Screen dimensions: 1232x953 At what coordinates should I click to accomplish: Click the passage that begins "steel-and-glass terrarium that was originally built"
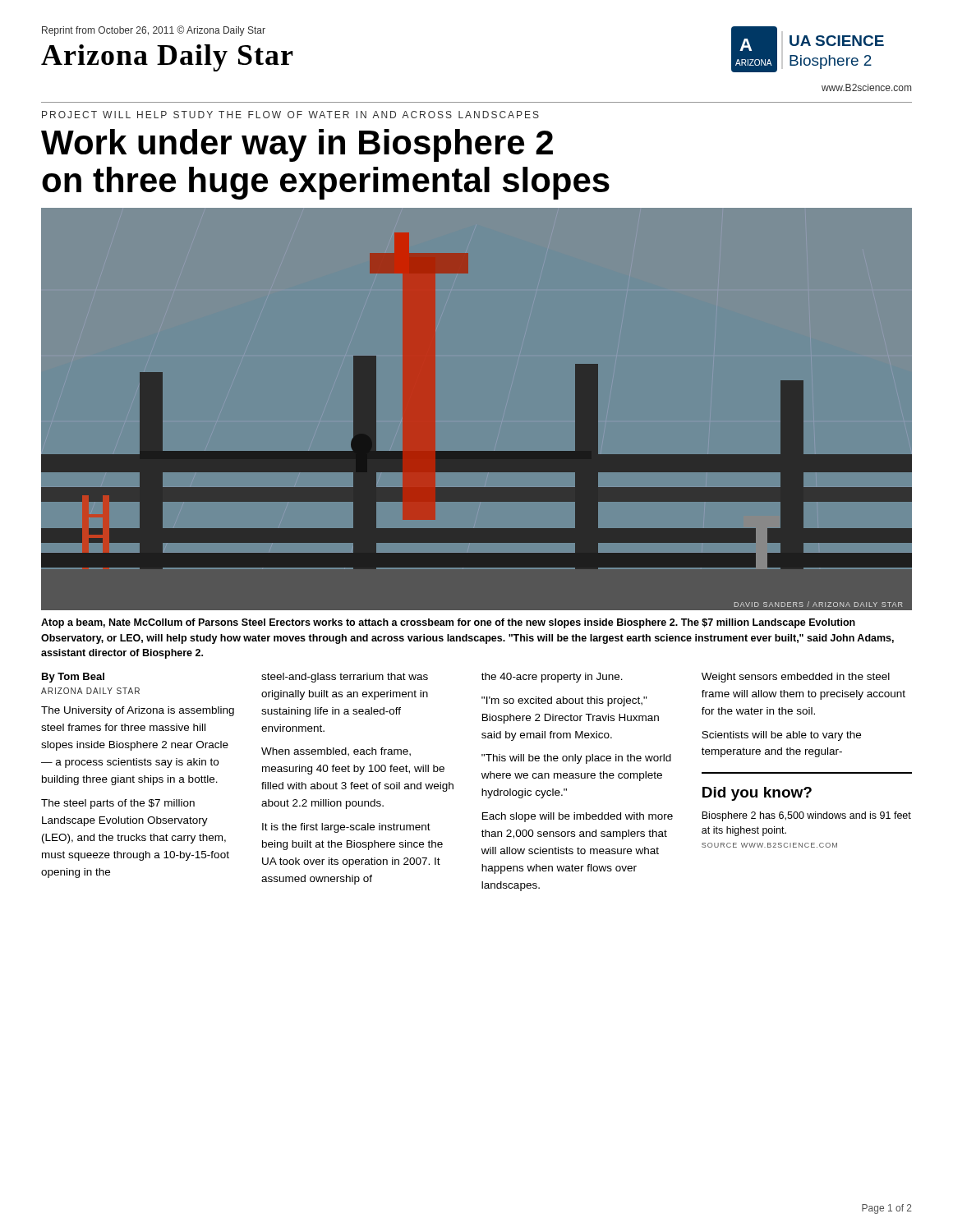click(x=359, y=778)
